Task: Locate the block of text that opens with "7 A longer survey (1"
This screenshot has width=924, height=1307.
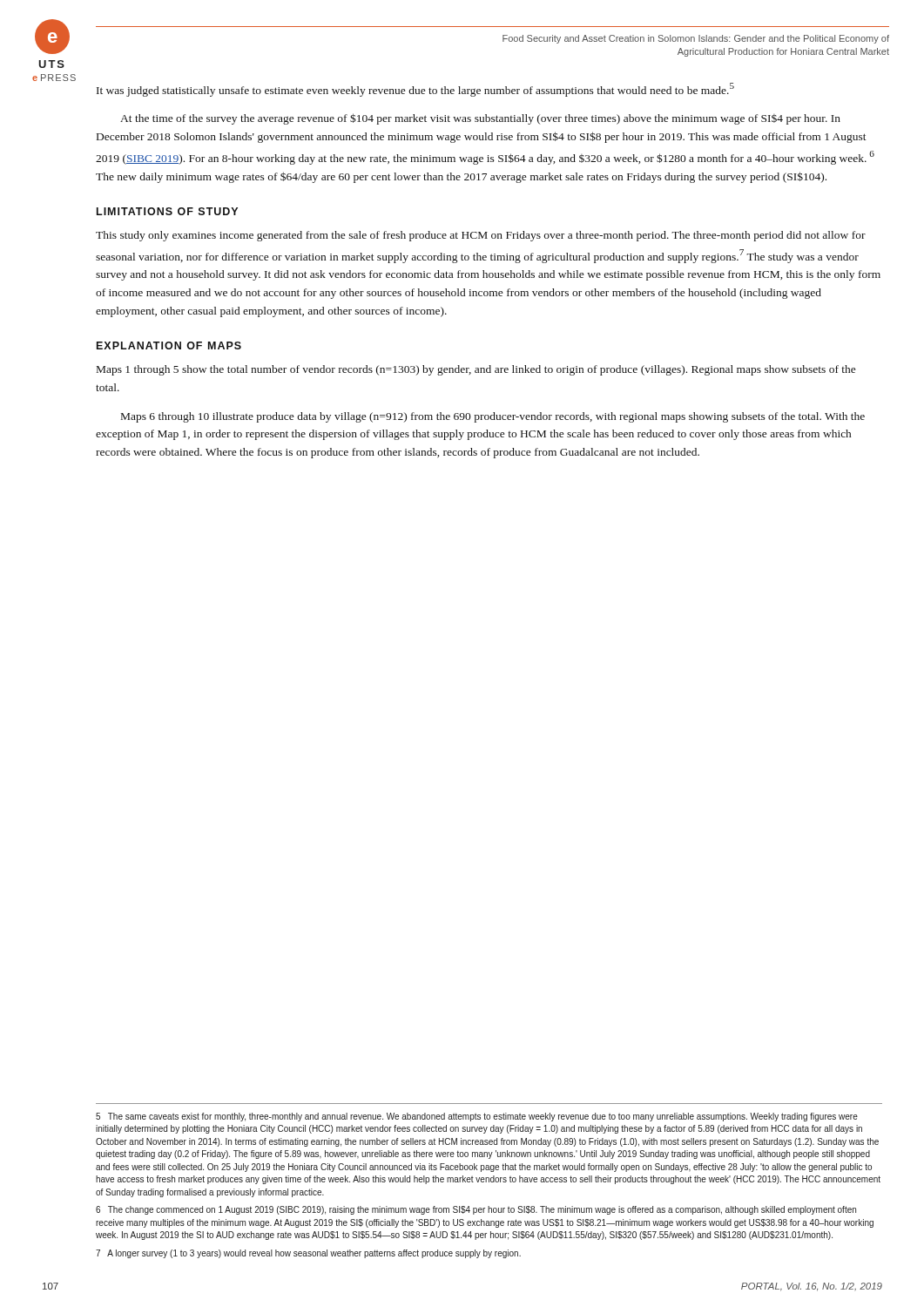Action: [x=308, y=1253]
